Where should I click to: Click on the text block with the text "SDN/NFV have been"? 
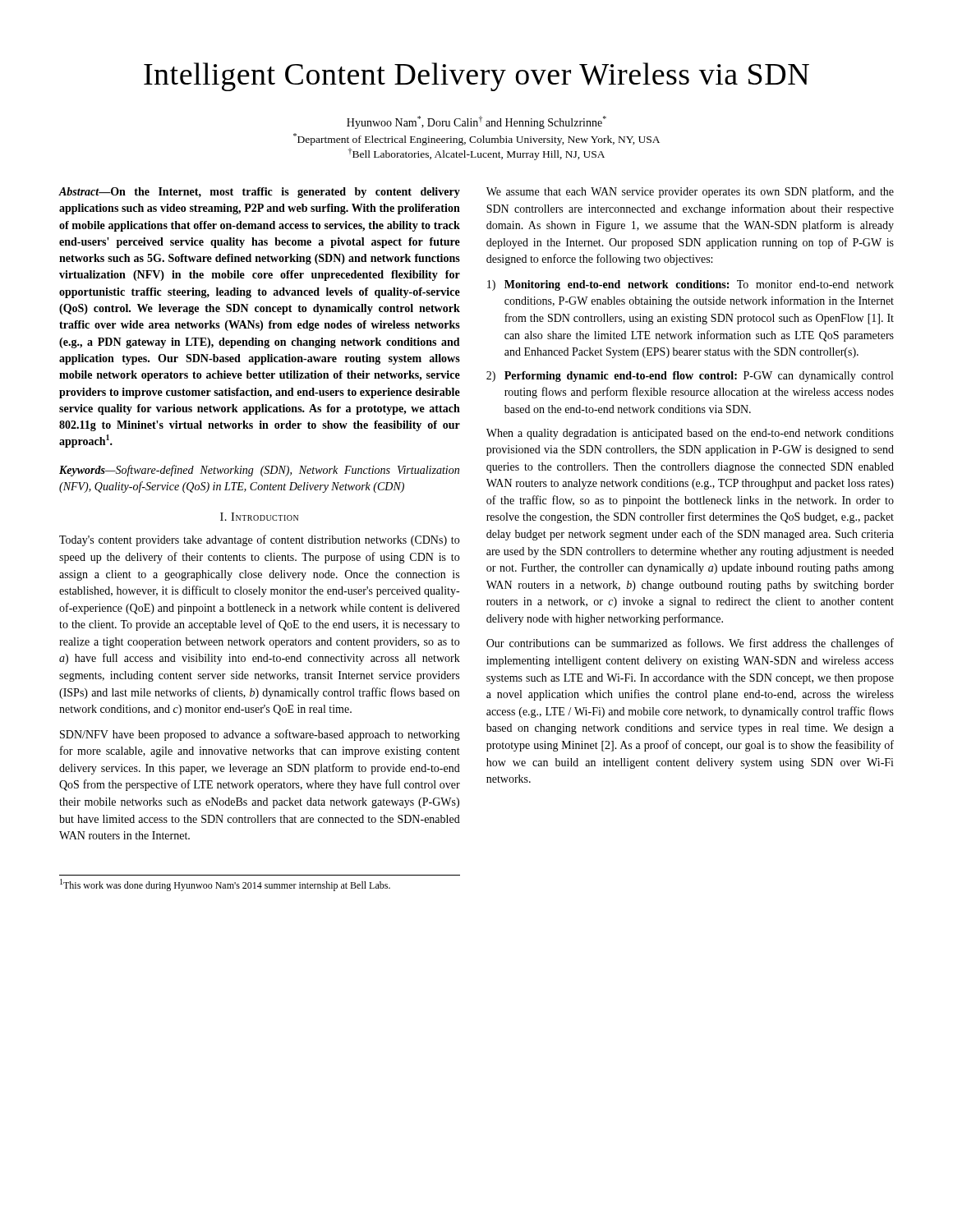(260, 786)
